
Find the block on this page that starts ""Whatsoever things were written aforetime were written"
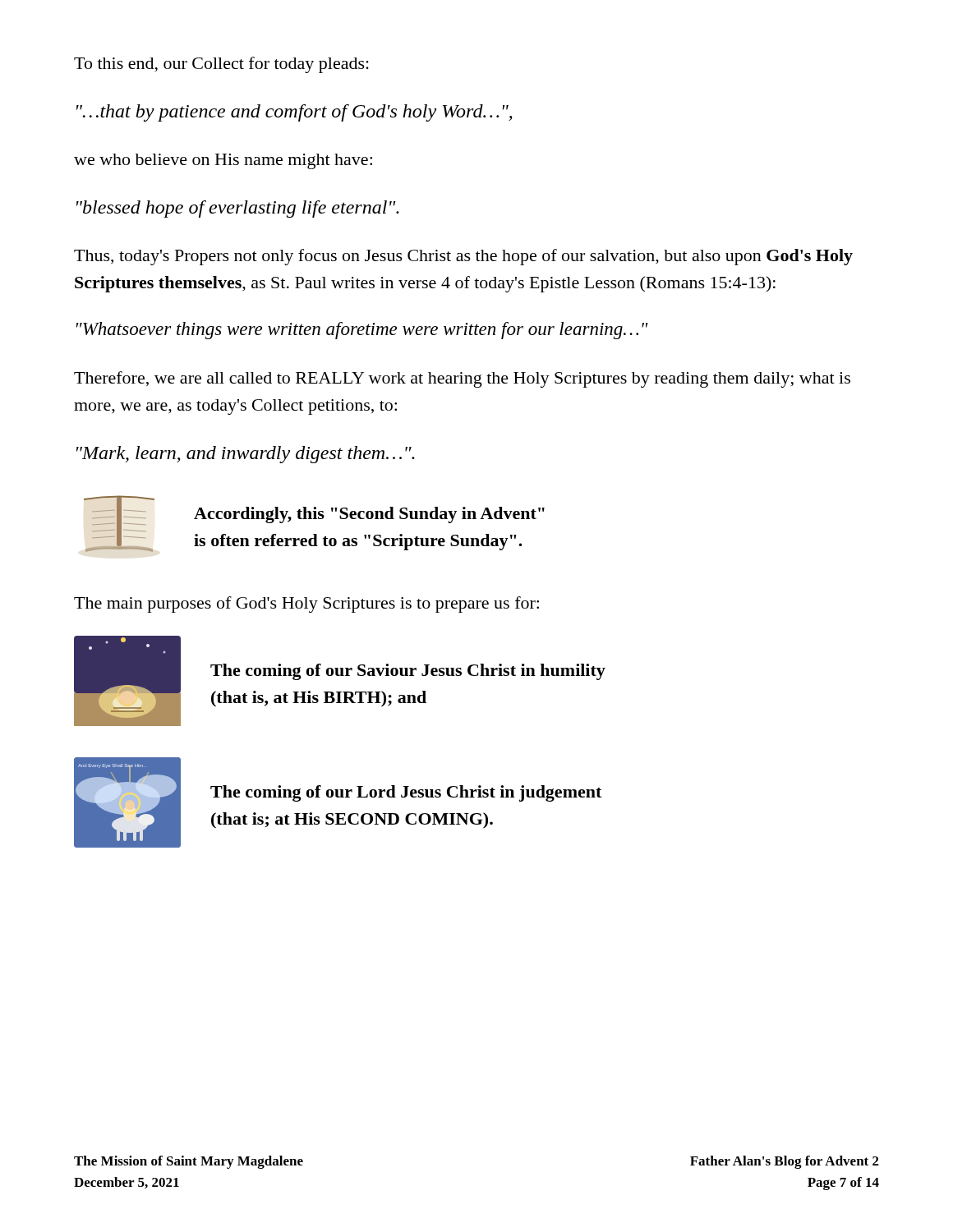(x=361, y=329)
